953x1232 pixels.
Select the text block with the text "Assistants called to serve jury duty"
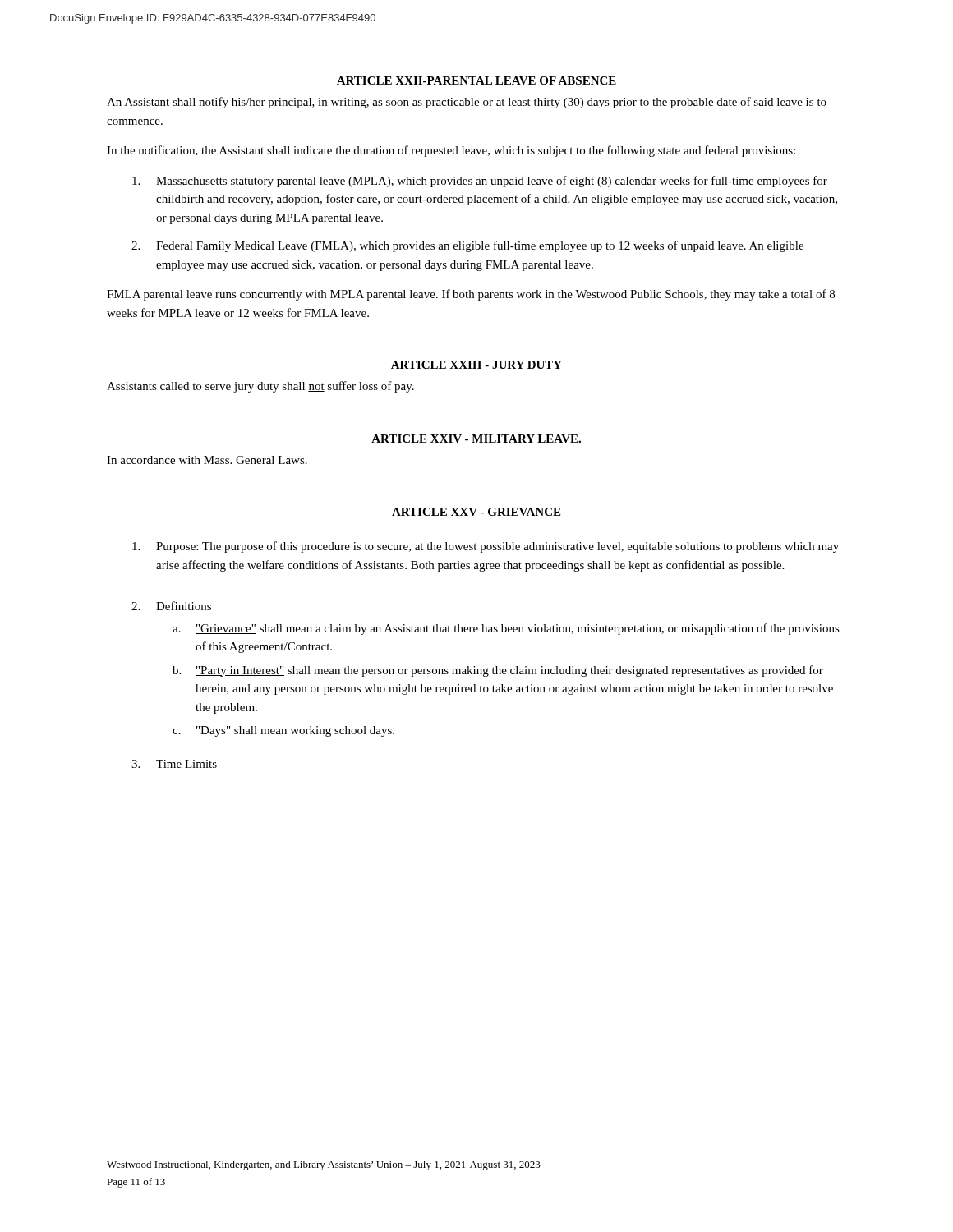click(x=261, y=386)
